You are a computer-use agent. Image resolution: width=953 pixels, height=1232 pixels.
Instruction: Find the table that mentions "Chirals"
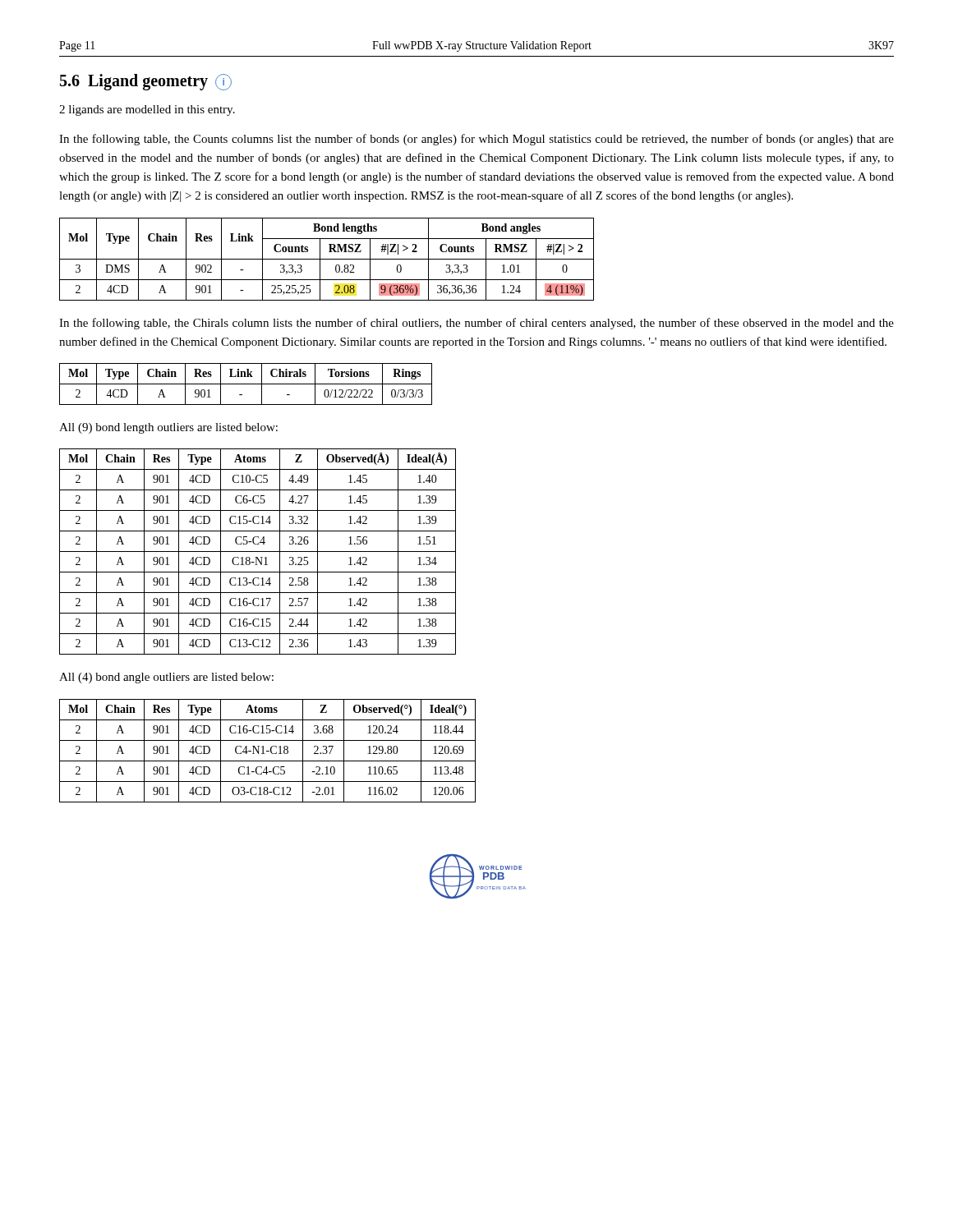pyautogui.click(x=476, y=384)
